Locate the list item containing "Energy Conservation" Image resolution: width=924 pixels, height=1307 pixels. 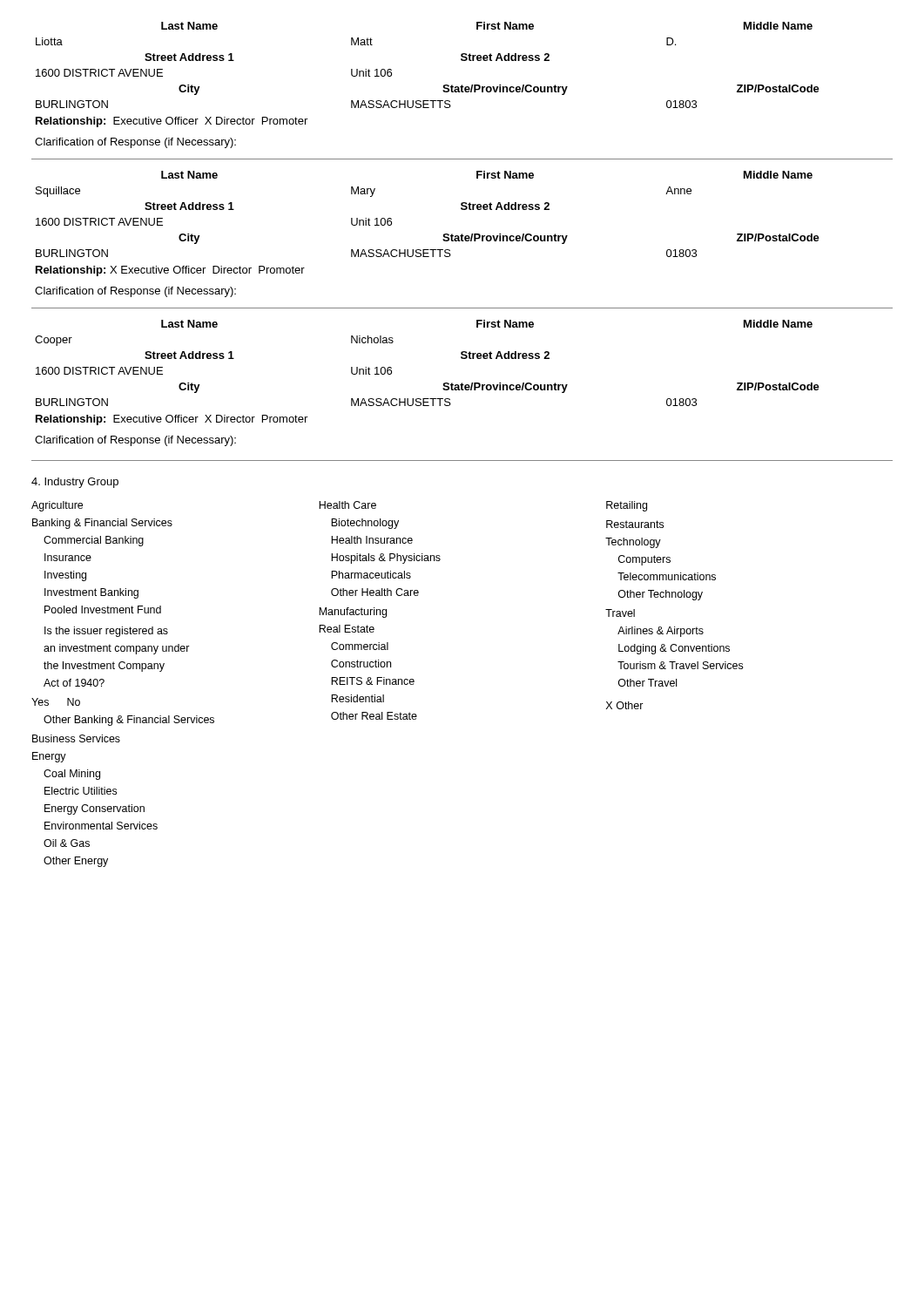tap(94, 809)
